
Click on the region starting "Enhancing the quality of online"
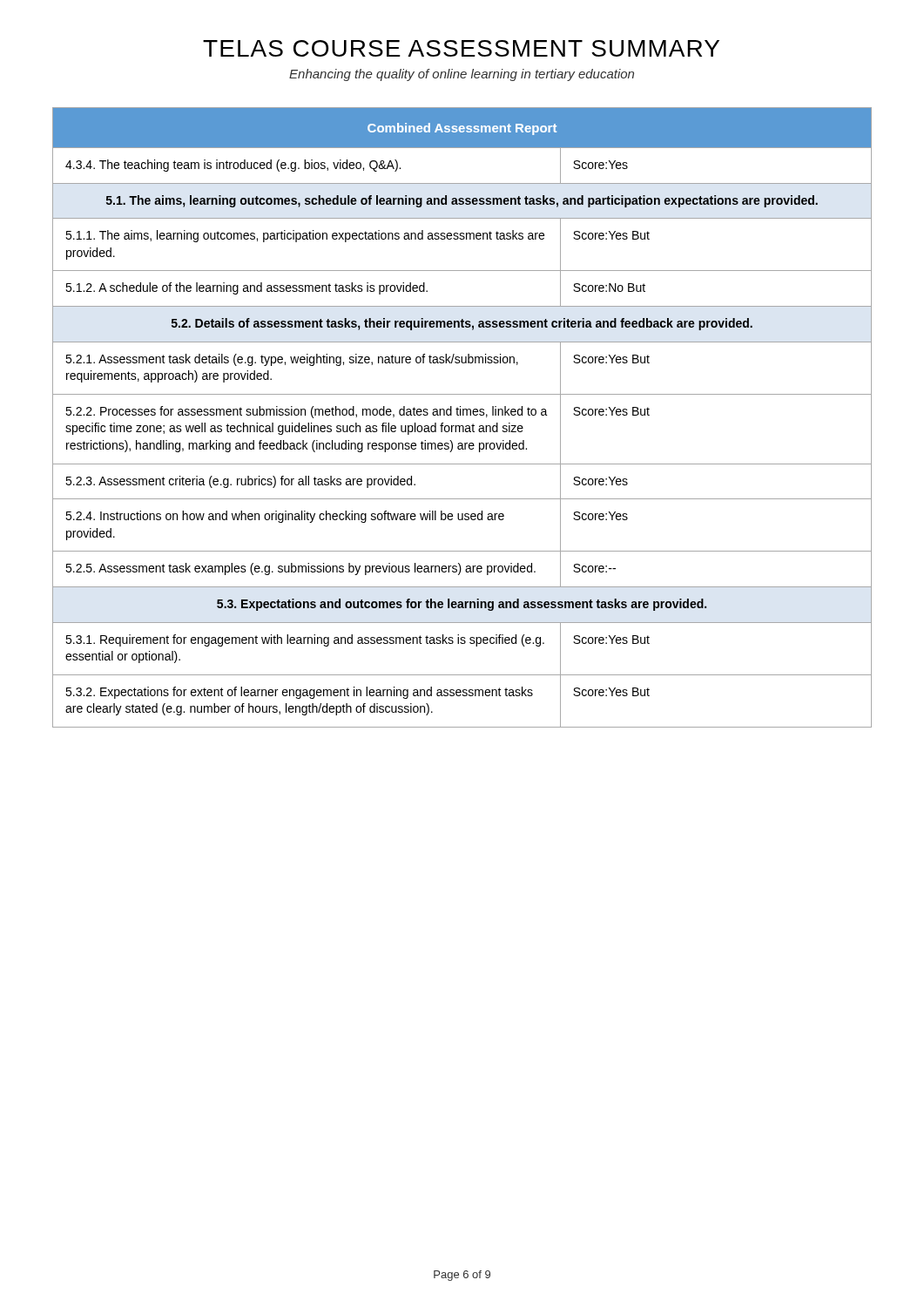coord(462,74)
